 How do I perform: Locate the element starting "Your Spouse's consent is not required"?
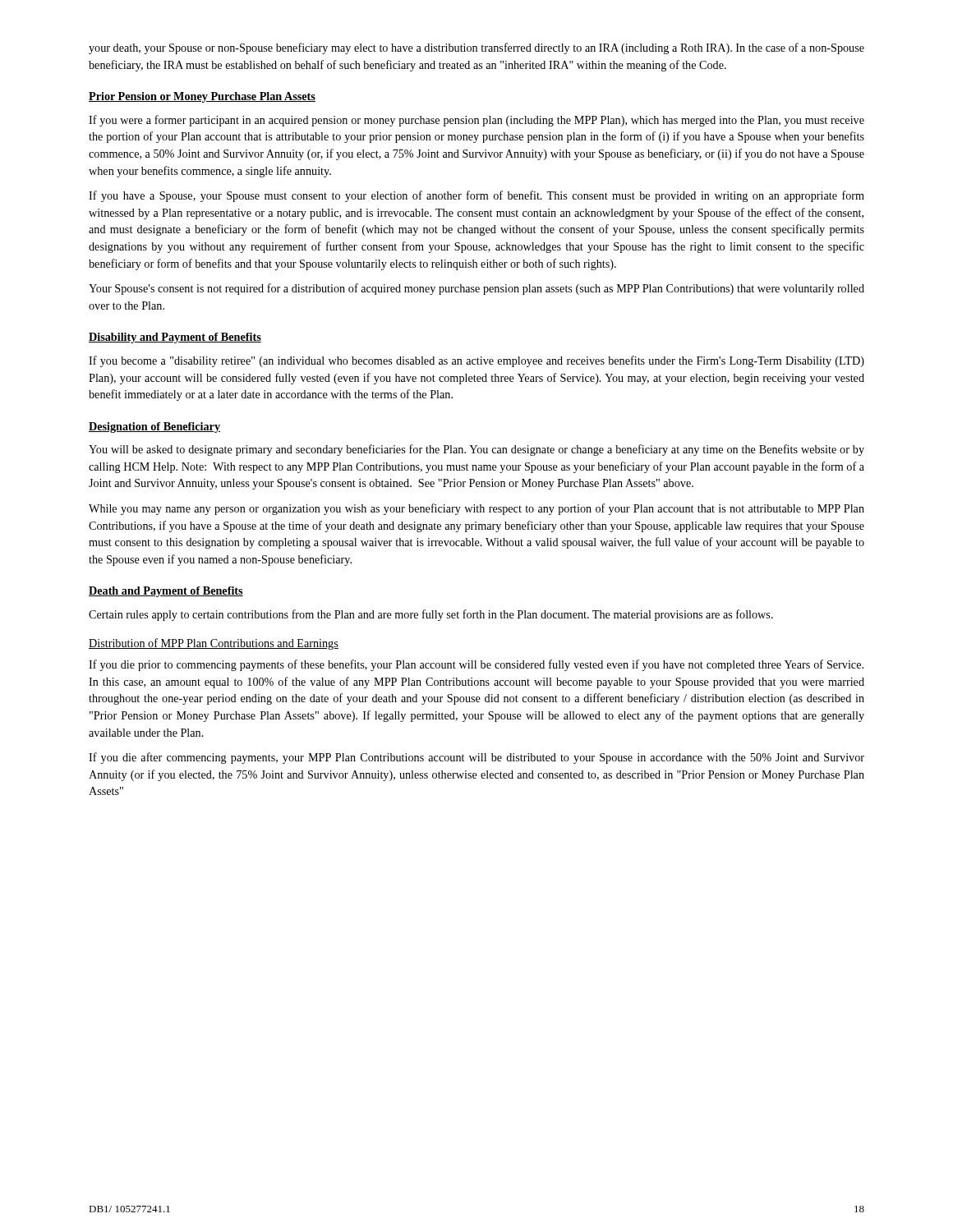[x=476, y=297]
